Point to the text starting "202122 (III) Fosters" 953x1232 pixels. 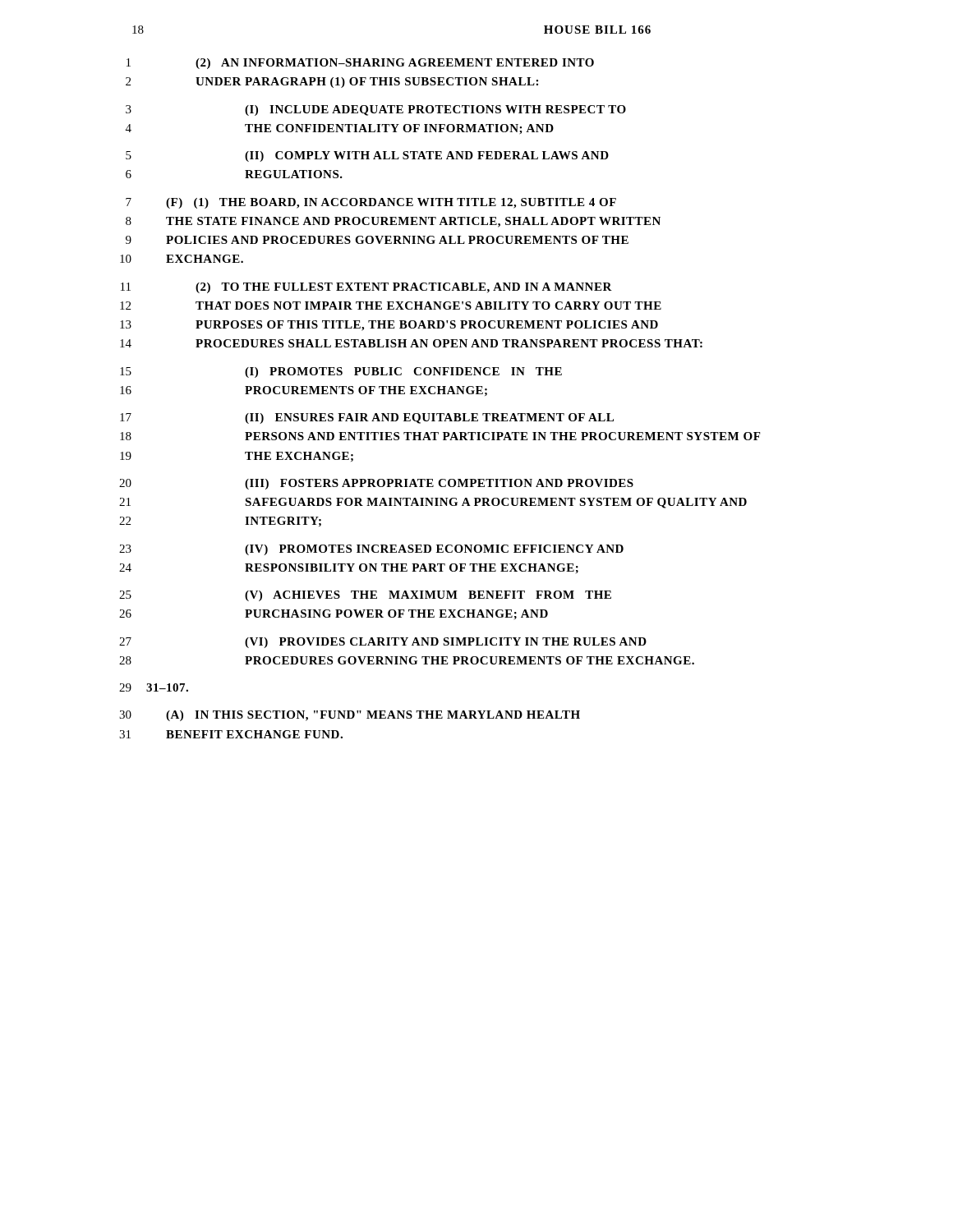tap(485, 502)
